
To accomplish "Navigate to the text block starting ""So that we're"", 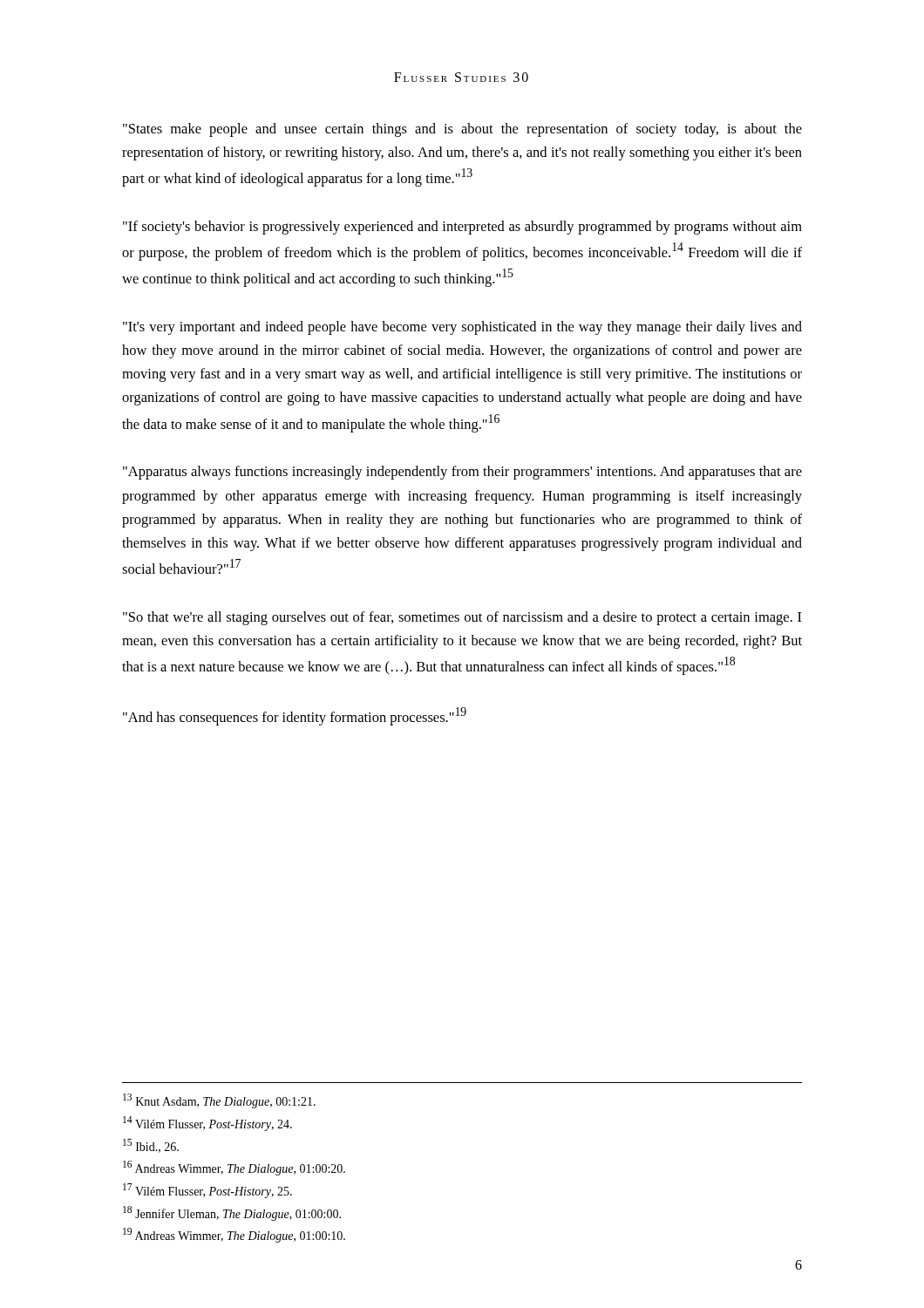I will pyautogui.click(x=462, y=642).
